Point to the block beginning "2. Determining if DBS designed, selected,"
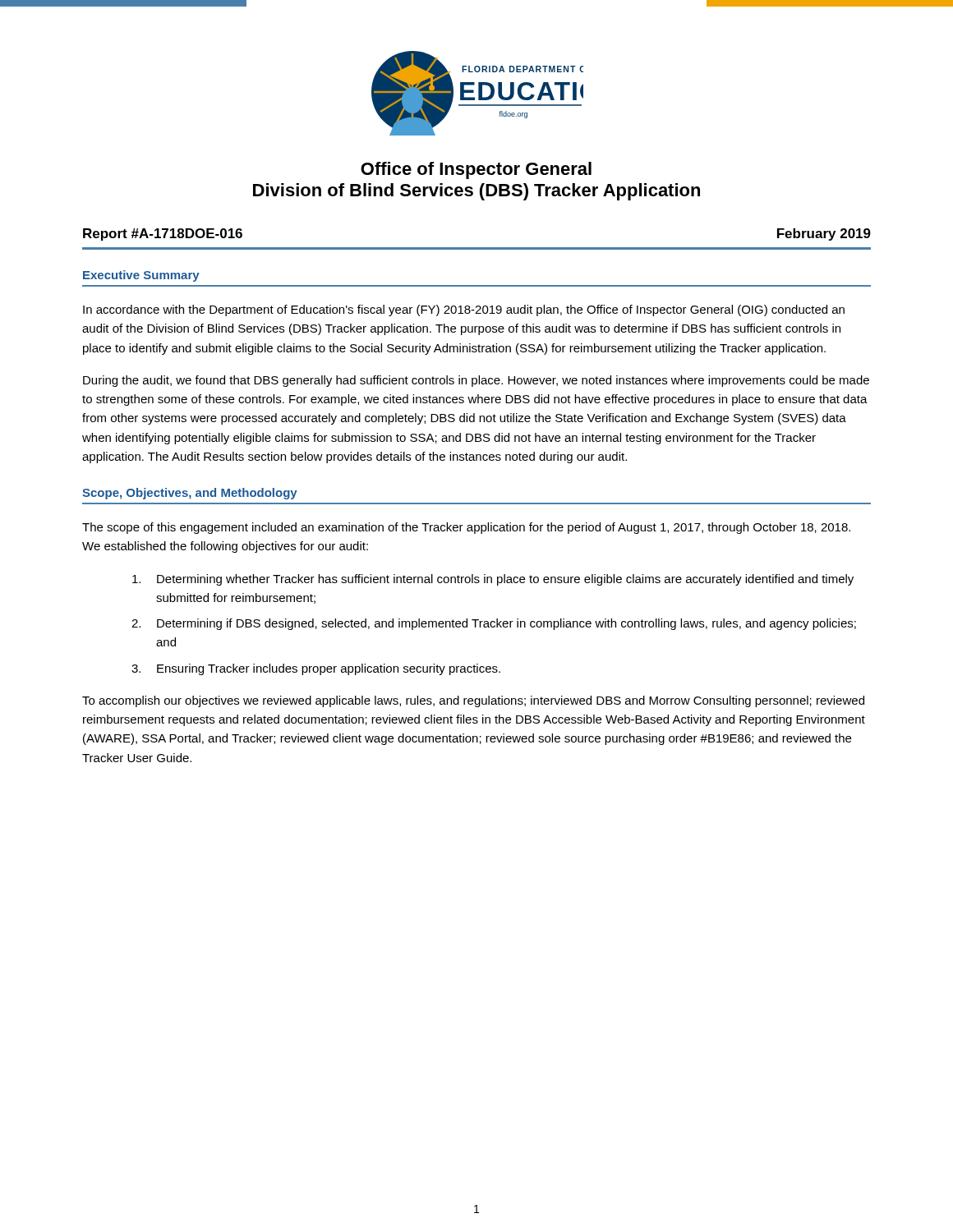 [x=501, y=633]
